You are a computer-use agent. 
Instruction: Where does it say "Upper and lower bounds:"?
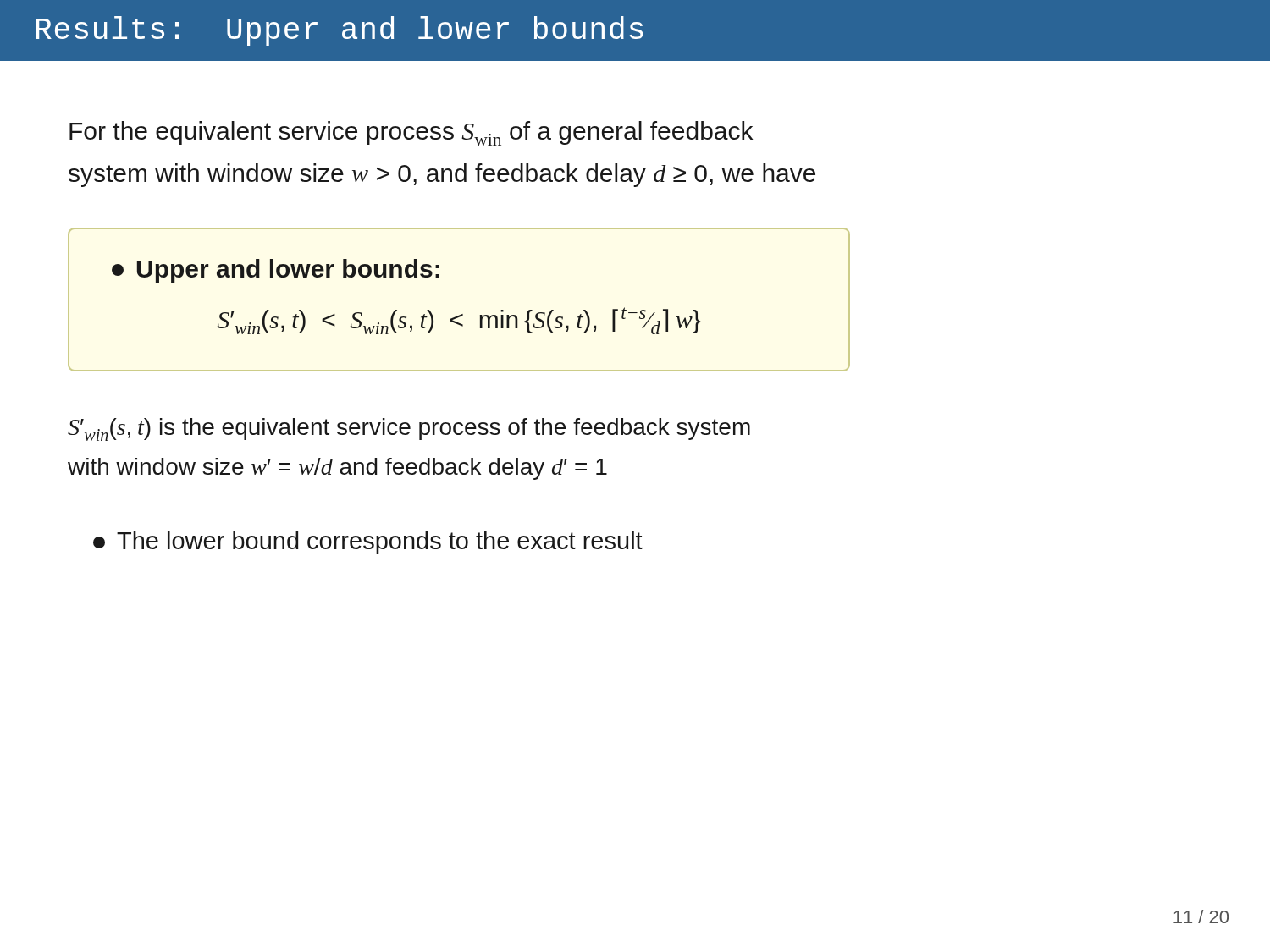[277, 269]
